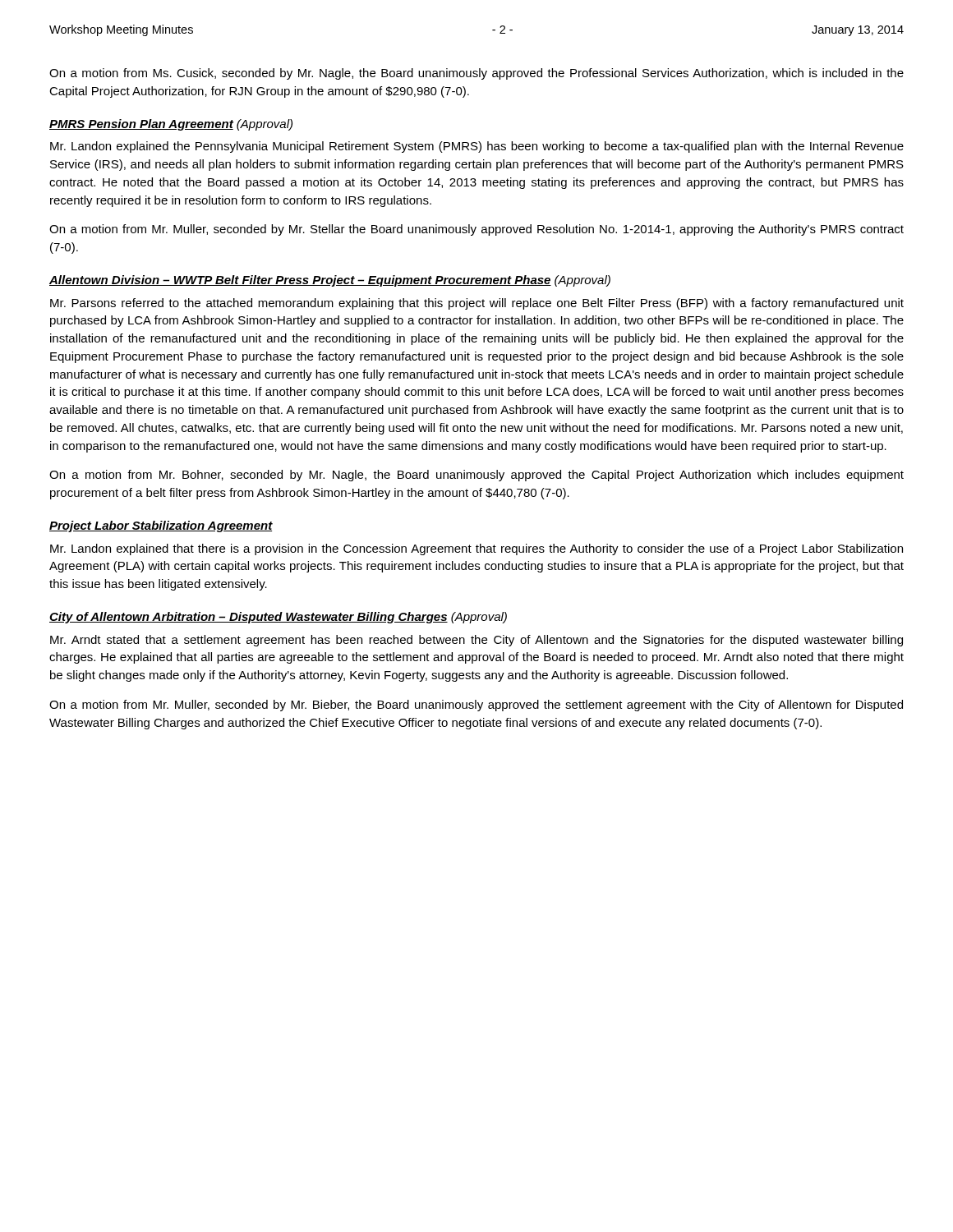Click on the section header with the text "Allentown Division –"
The image size is (953, 1232).
coord(330,279)
